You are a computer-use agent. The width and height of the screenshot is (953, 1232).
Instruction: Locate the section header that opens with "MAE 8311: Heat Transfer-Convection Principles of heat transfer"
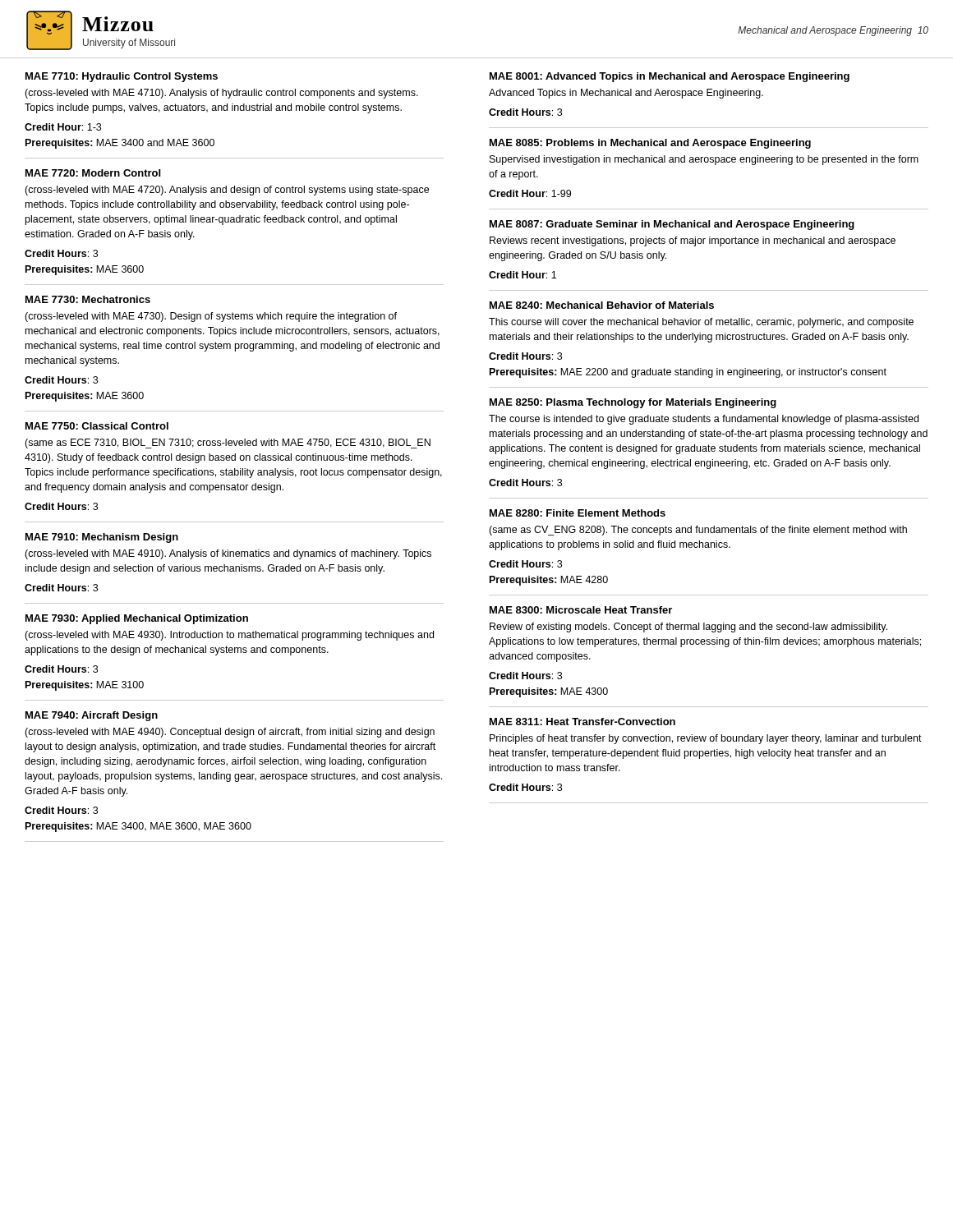[709, 755]
